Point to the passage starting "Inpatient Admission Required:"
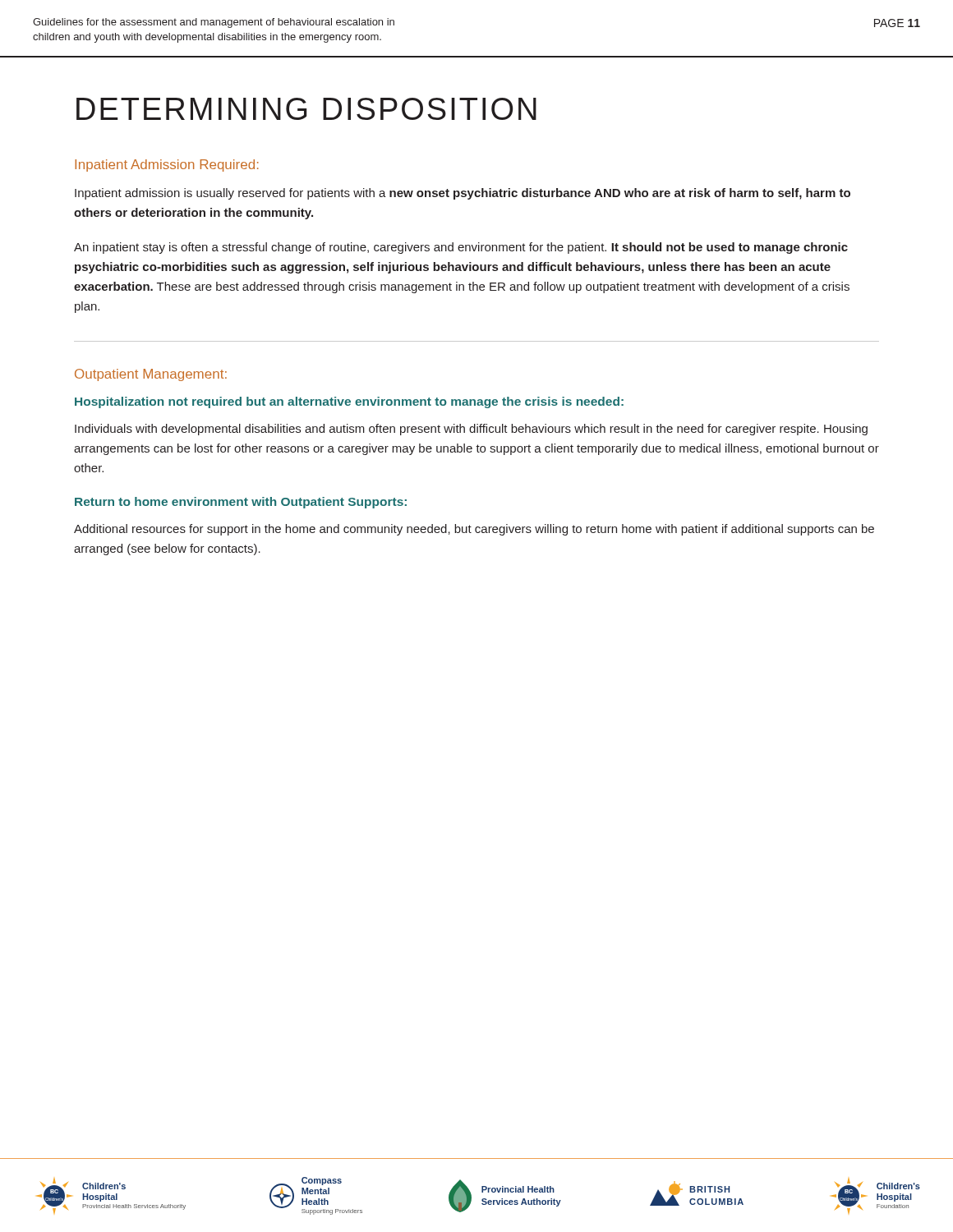The image size is (953, 1232). pyautogui.click(x=167, y=165)
